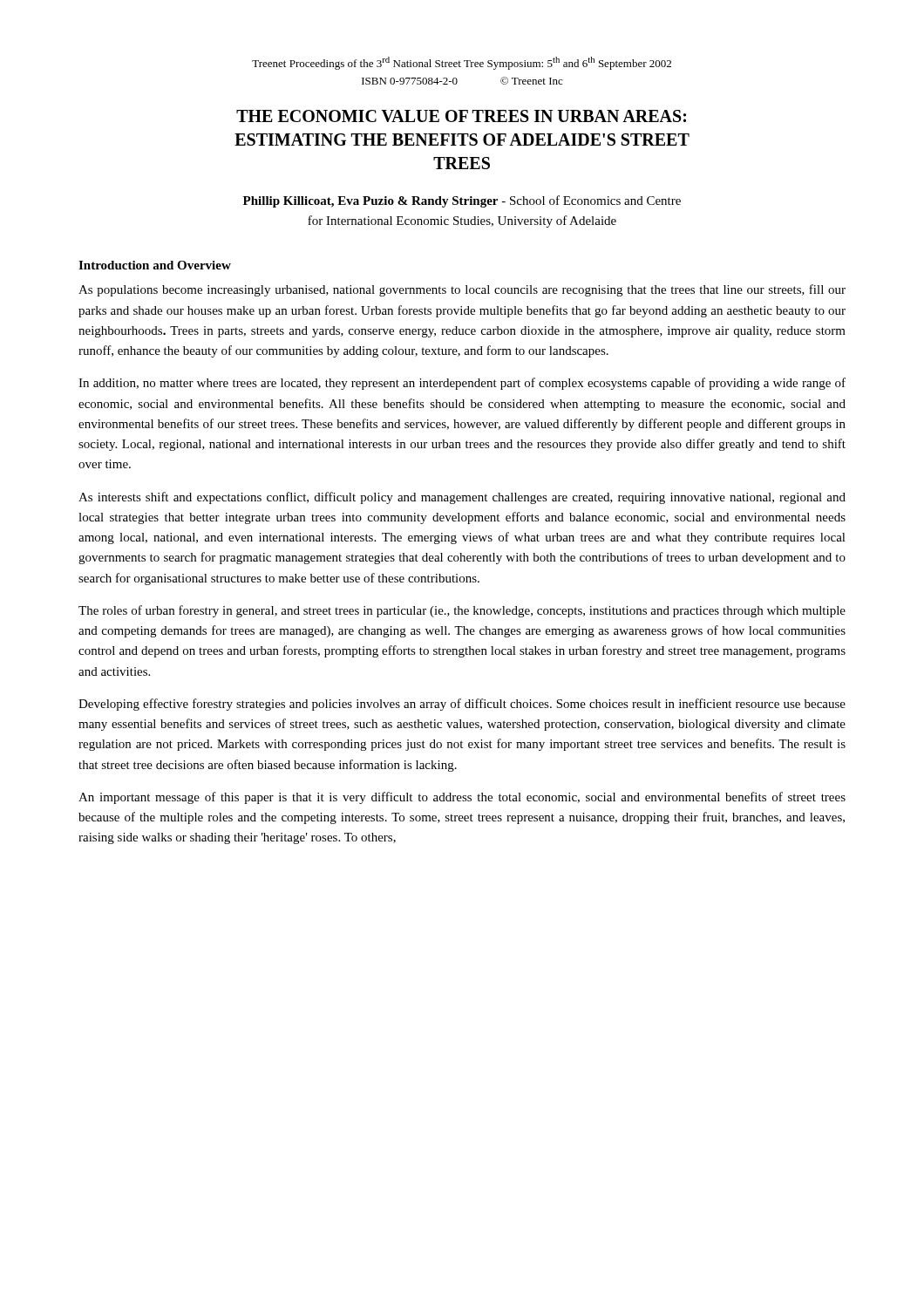Screen dimensions: 1308x924
Task: Point to the element starting "Phillip Killicoat, Eva"
Action: tap(462, 211)
